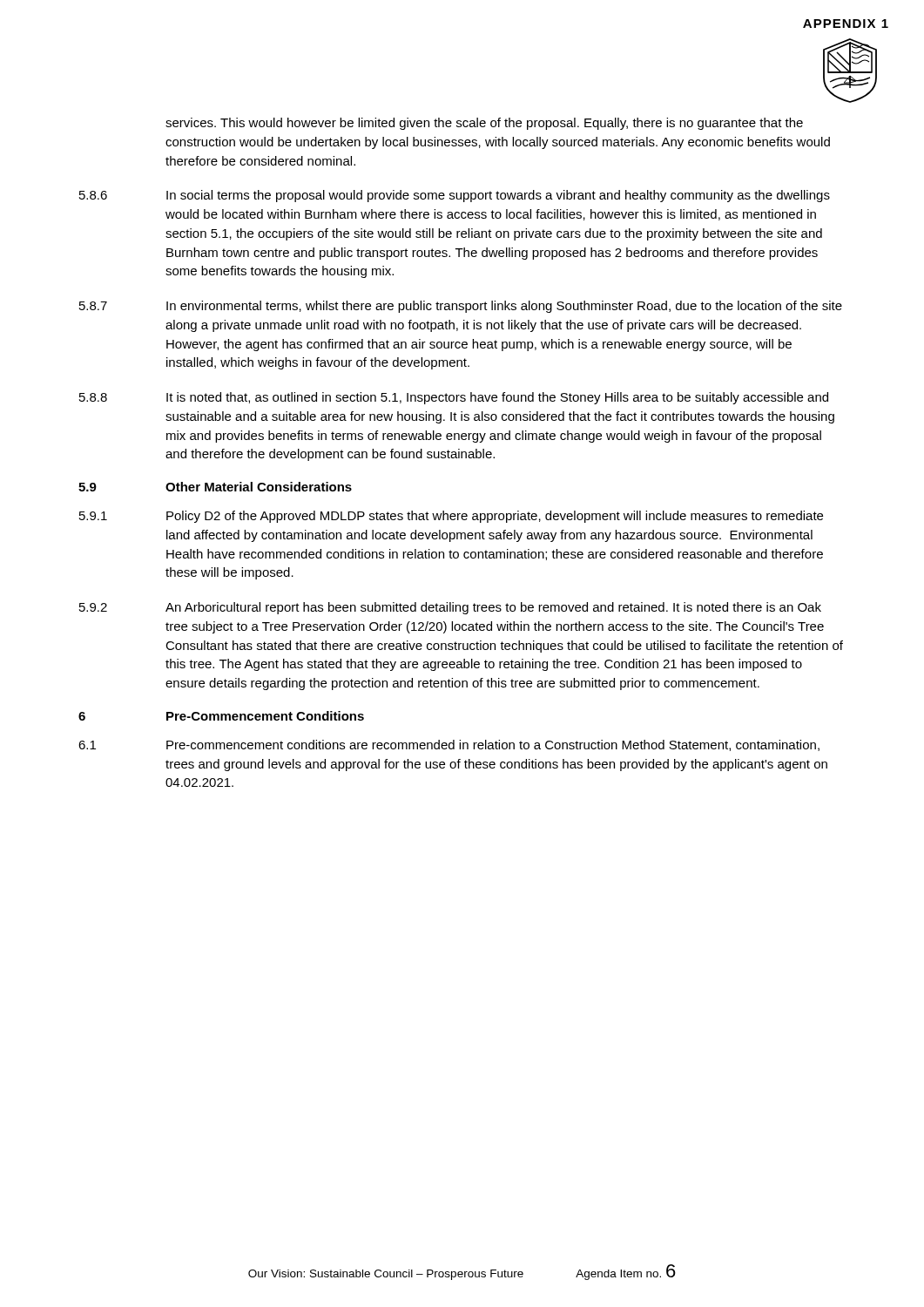
Task: Click on the list item that reads "5.9.1 Policy D2 of the"
Action: coord(462,544)
